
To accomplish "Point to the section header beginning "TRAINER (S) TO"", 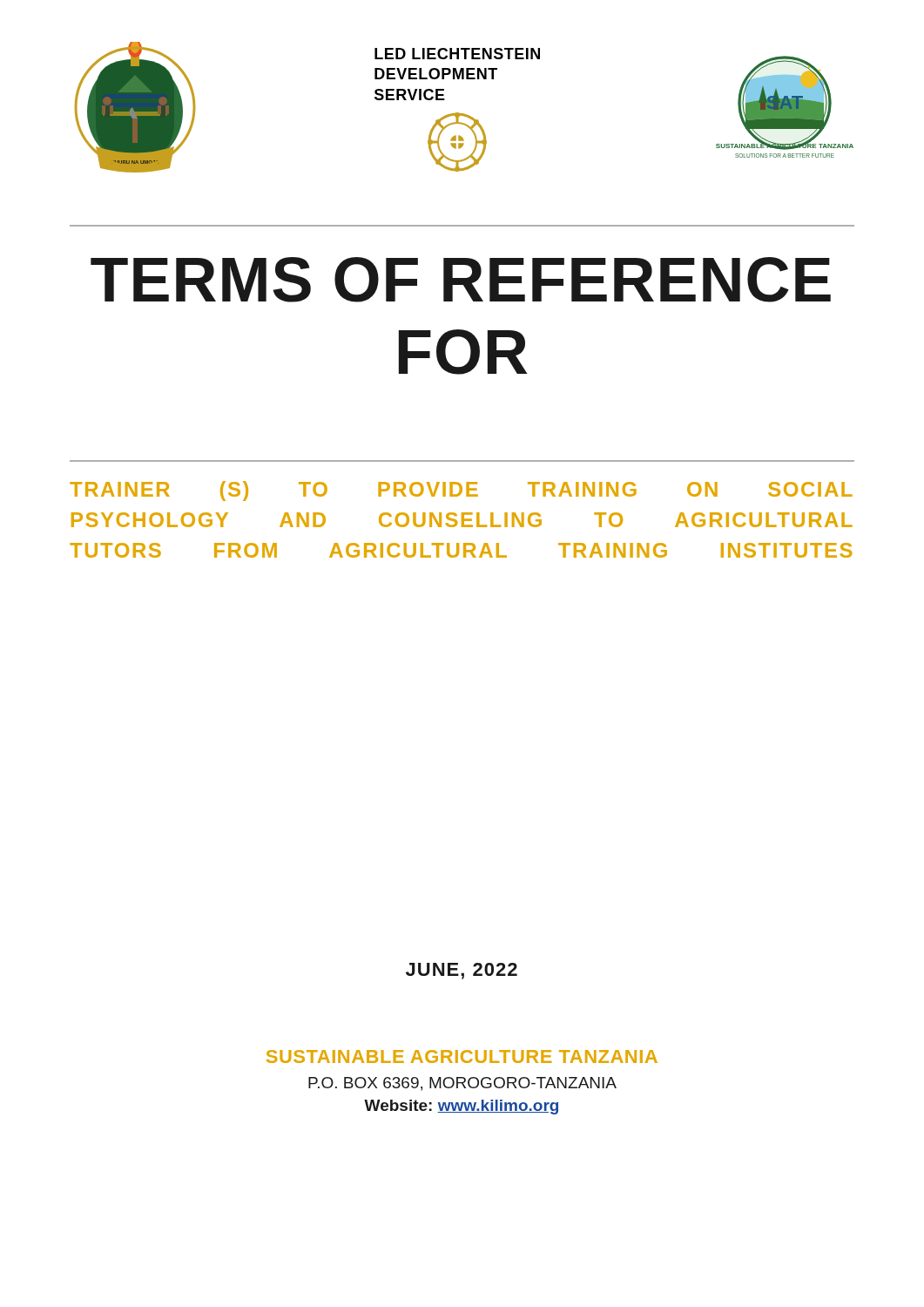I will point(462,520).
